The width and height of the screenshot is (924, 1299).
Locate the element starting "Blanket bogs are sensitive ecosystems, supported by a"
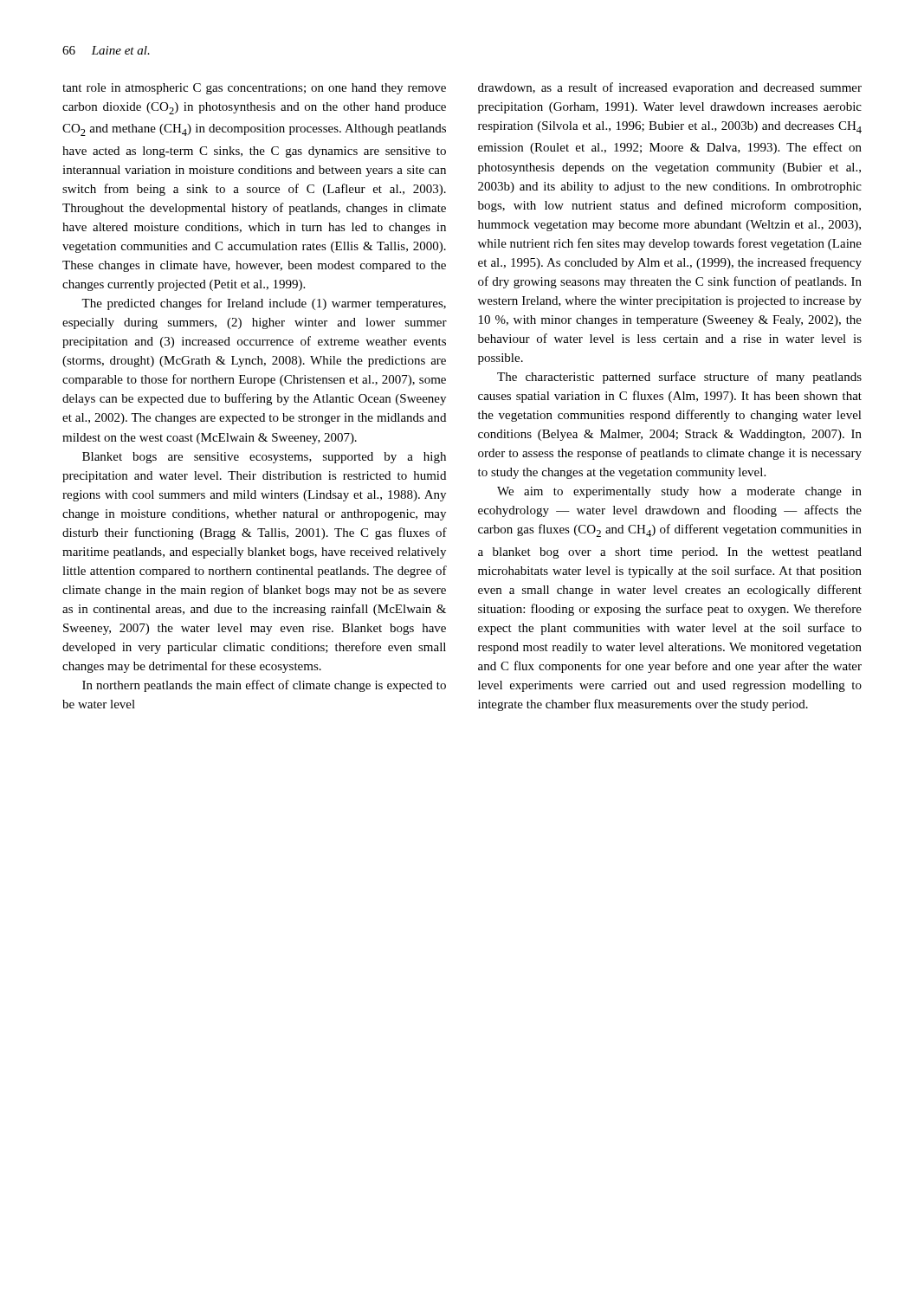coord(254,561)
